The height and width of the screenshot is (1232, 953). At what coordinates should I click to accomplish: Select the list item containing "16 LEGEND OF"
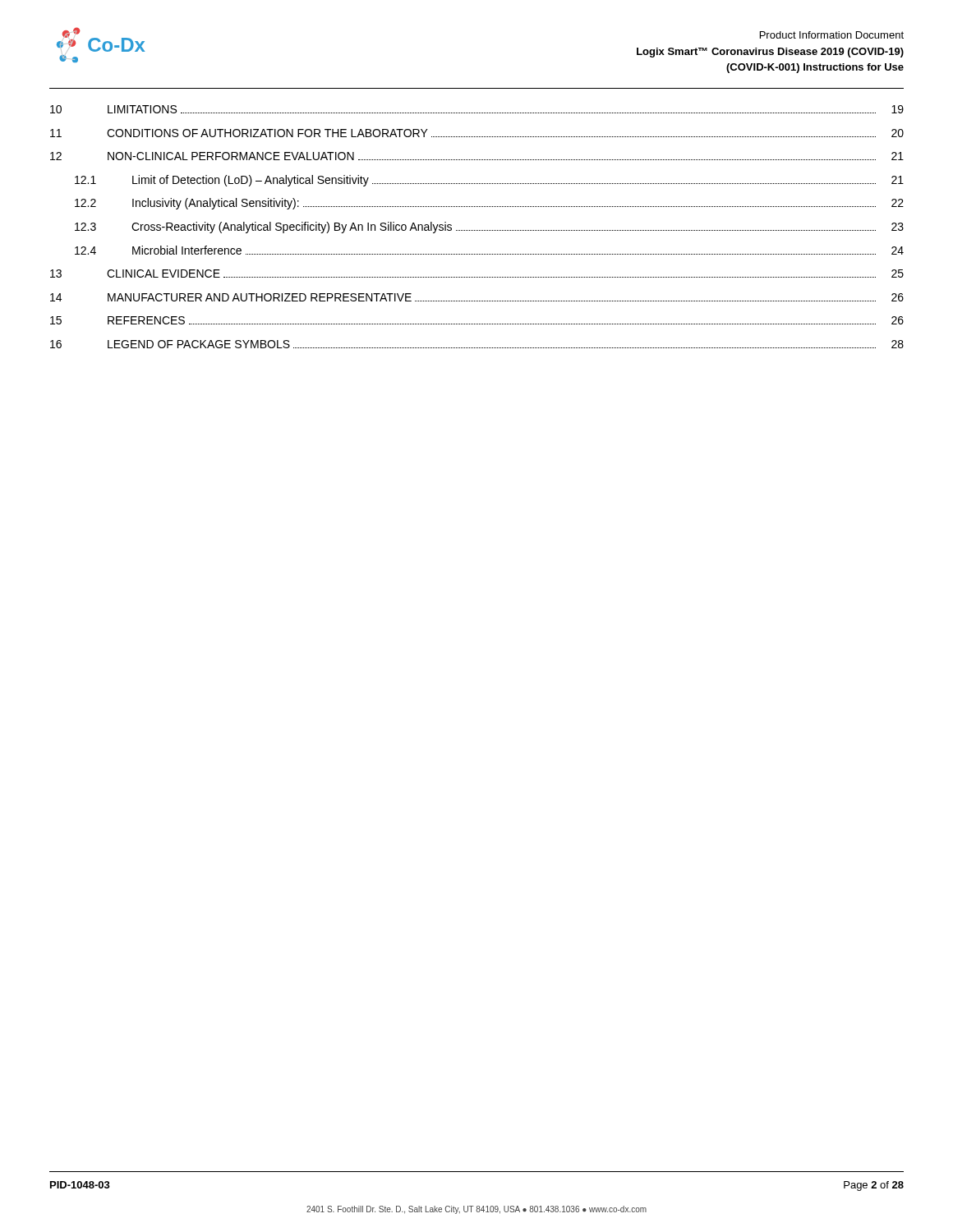(x=476, y=344)
